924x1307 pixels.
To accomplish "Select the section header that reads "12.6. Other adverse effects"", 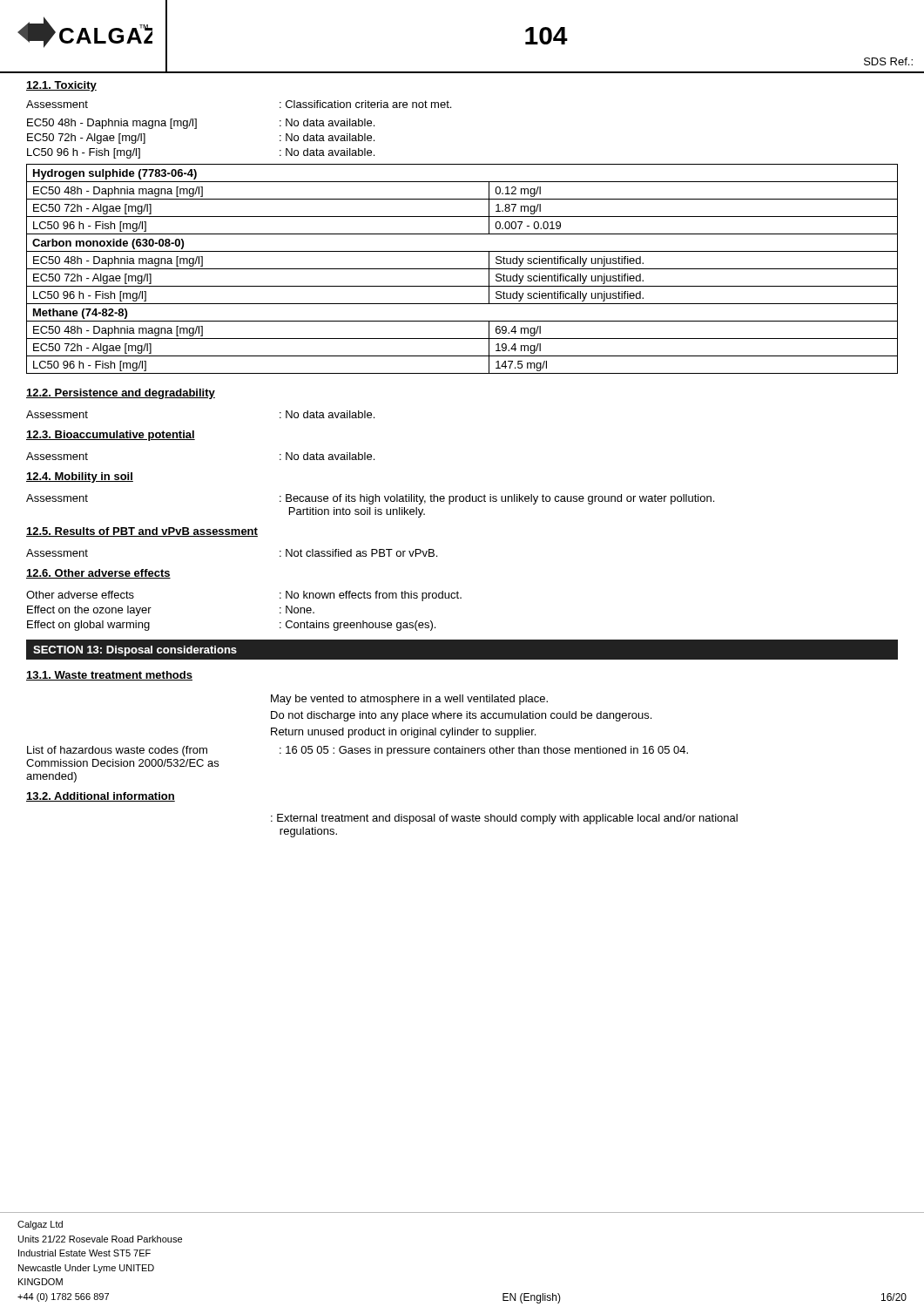I will point(98,573).
